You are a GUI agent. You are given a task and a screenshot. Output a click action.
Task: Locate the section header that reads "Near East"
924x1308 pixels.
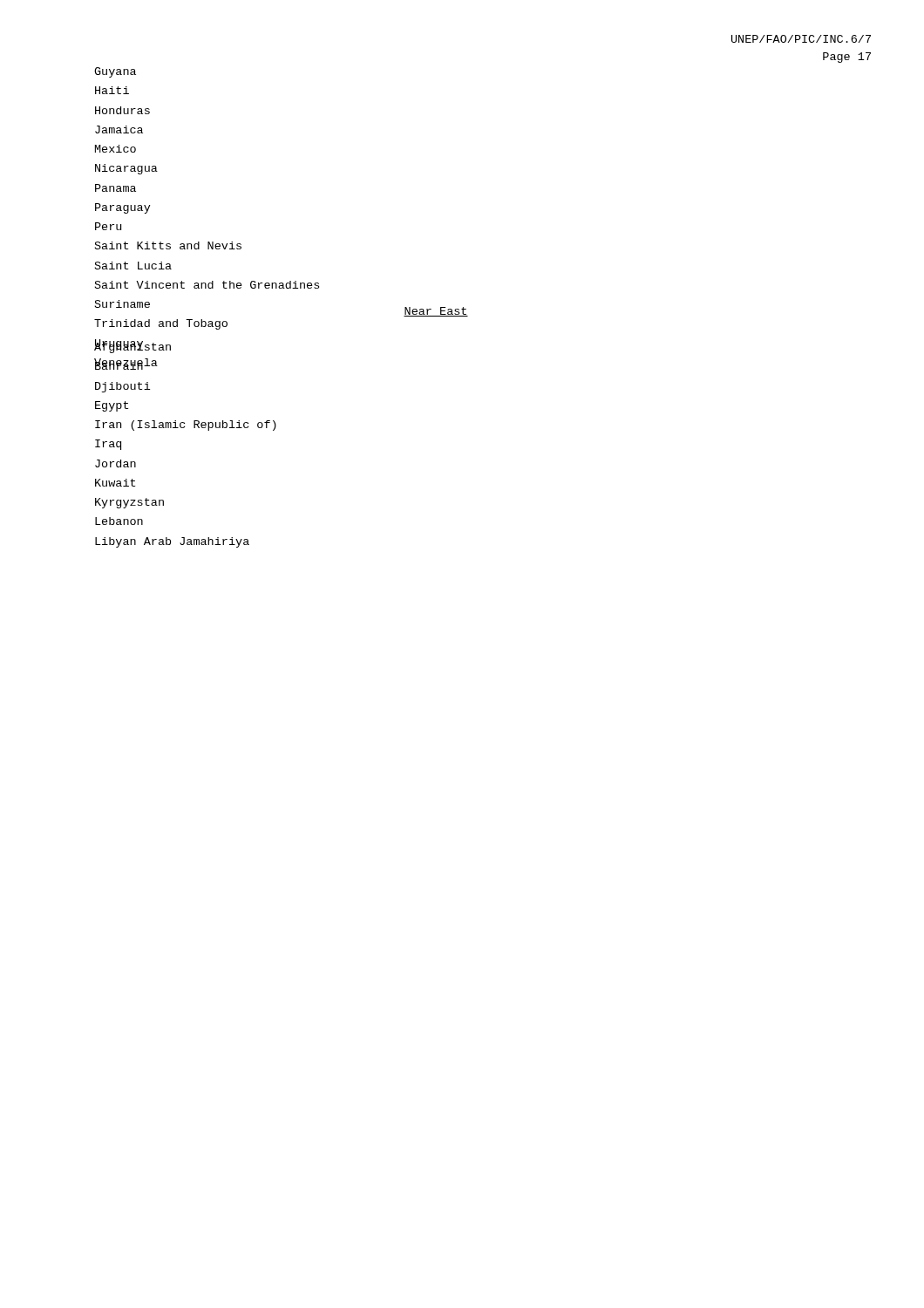coord(436,312)
